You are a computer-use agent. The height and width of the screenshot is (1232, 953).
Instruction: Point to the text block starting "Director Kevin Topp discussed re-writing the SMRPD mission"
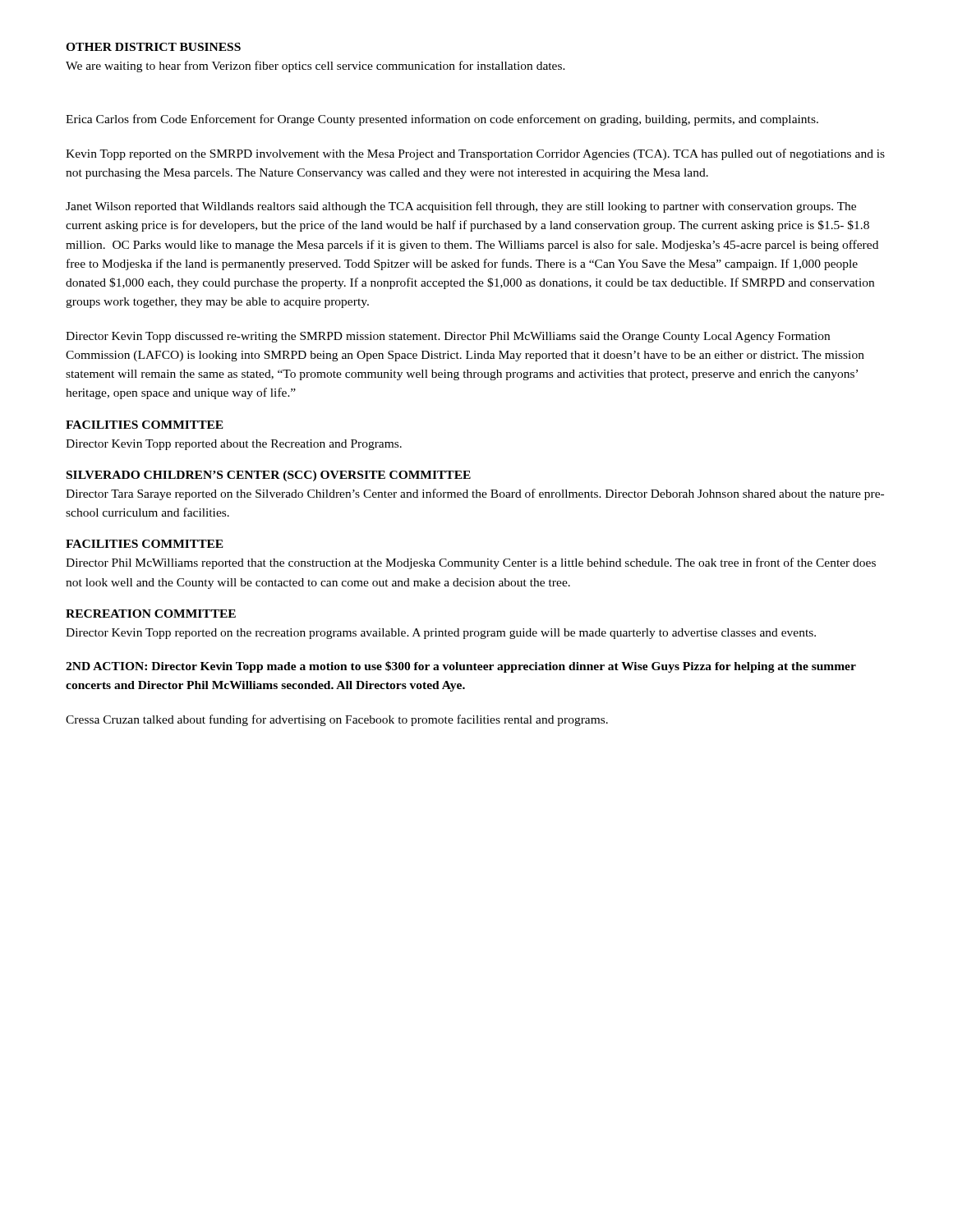coord(465,364)
